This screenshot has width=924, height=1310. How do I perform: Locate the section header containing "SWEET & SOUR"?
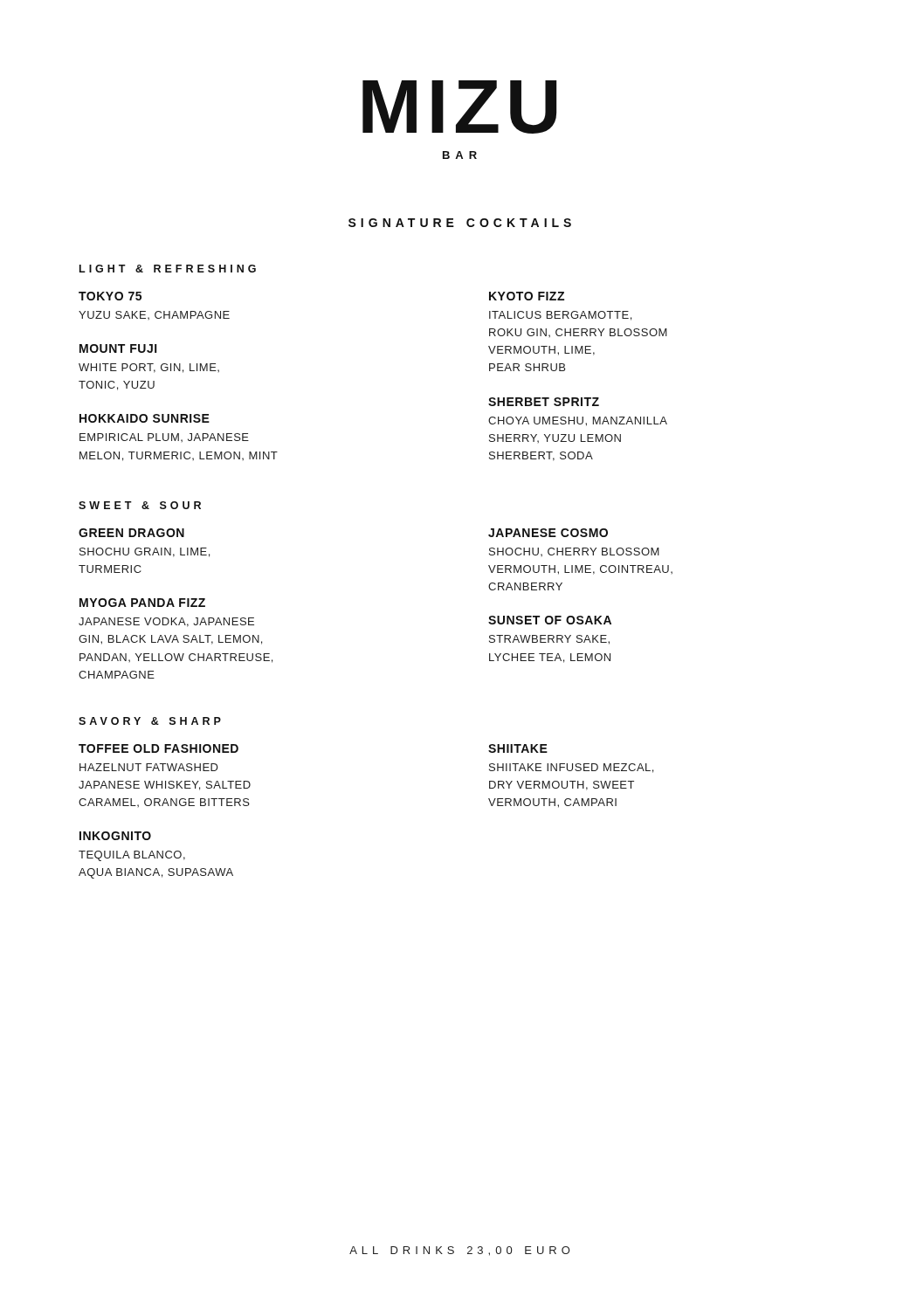142,506
